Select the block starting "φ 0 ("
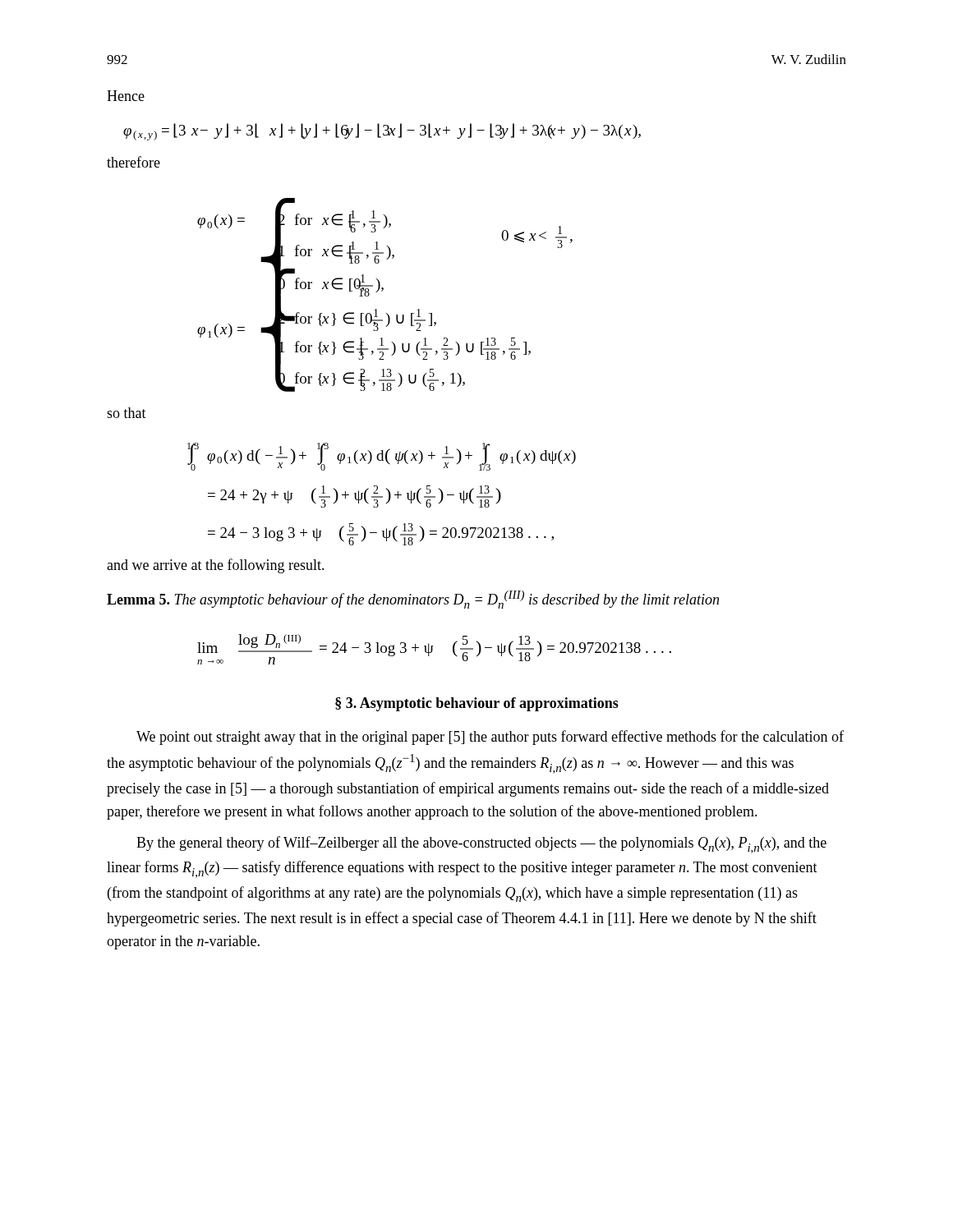The height and width of the screenshot is (1232, 953). [x=476, y=289]
